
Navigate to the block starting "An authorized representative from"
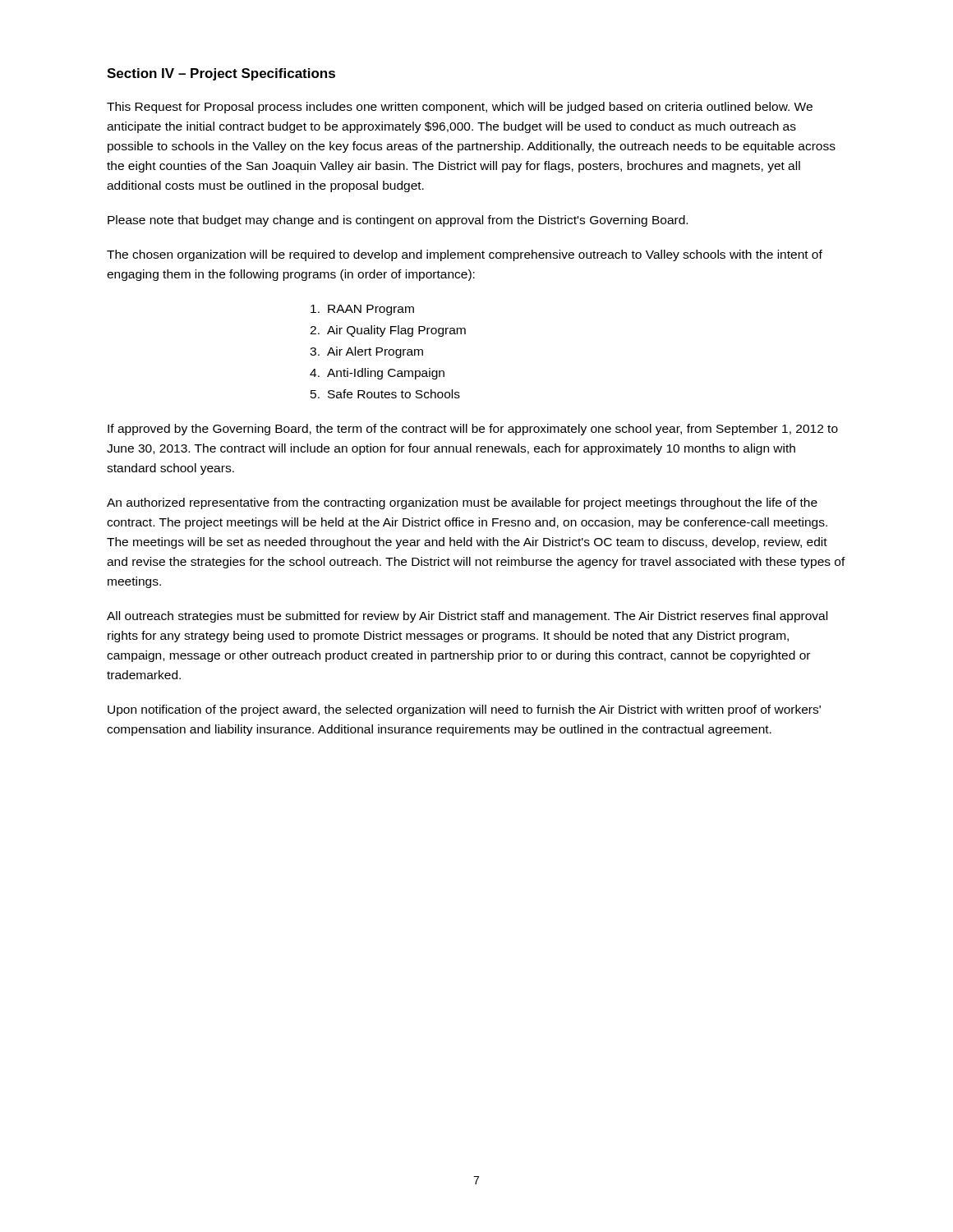[476, 542]
